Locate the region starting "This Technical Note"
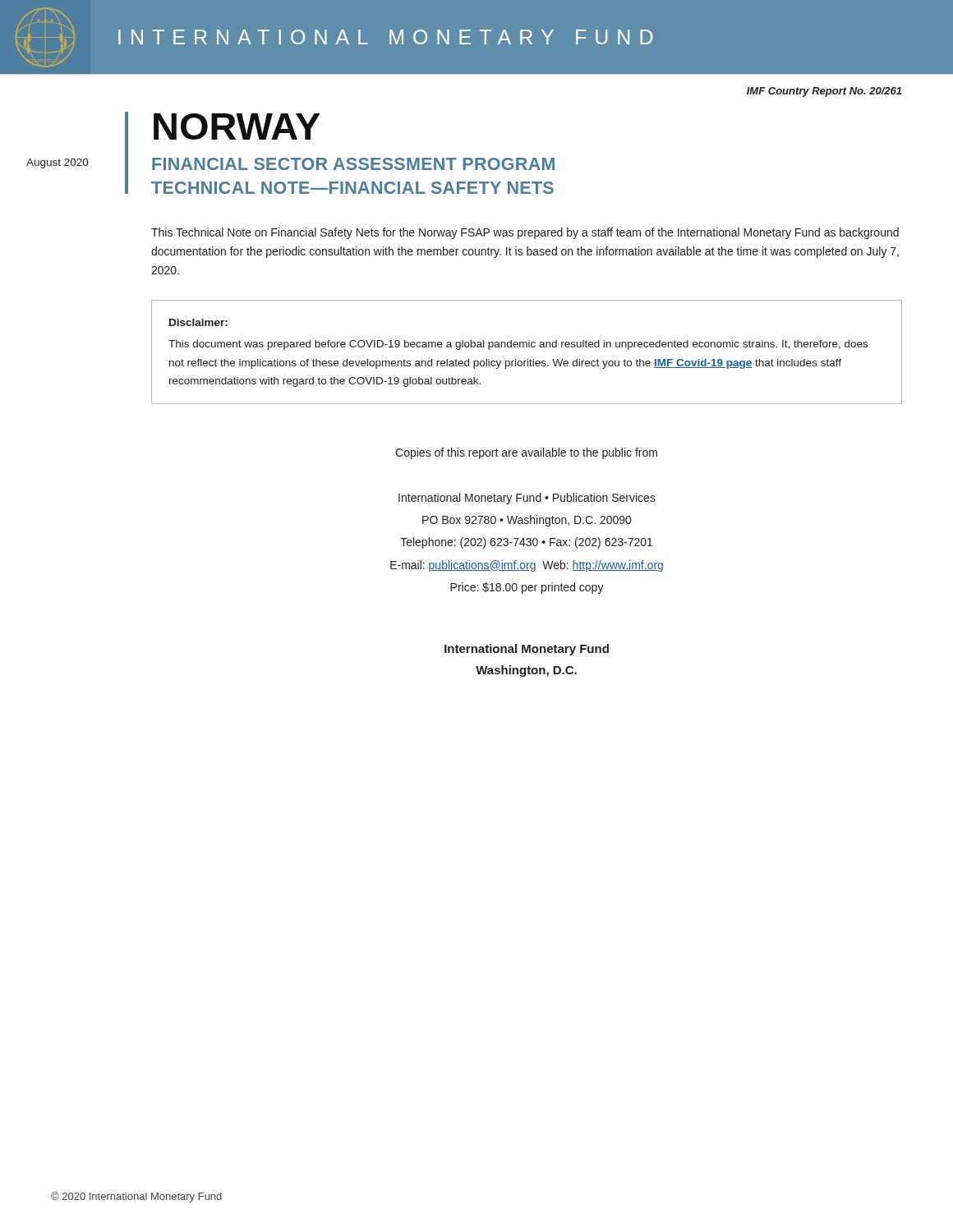 point(525,251)
